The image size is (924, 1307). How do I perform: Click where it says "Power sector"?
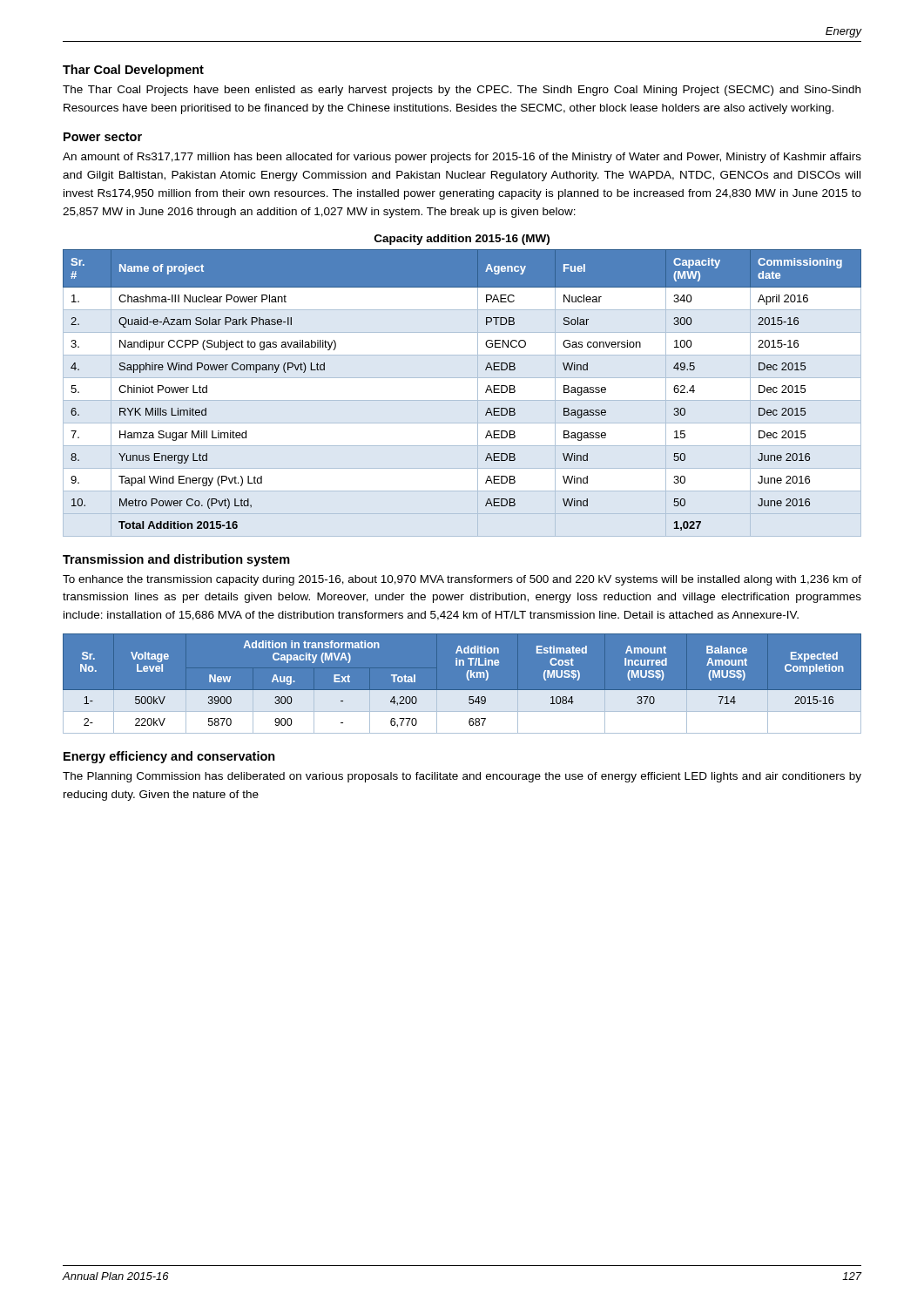(x=102, y=137)
